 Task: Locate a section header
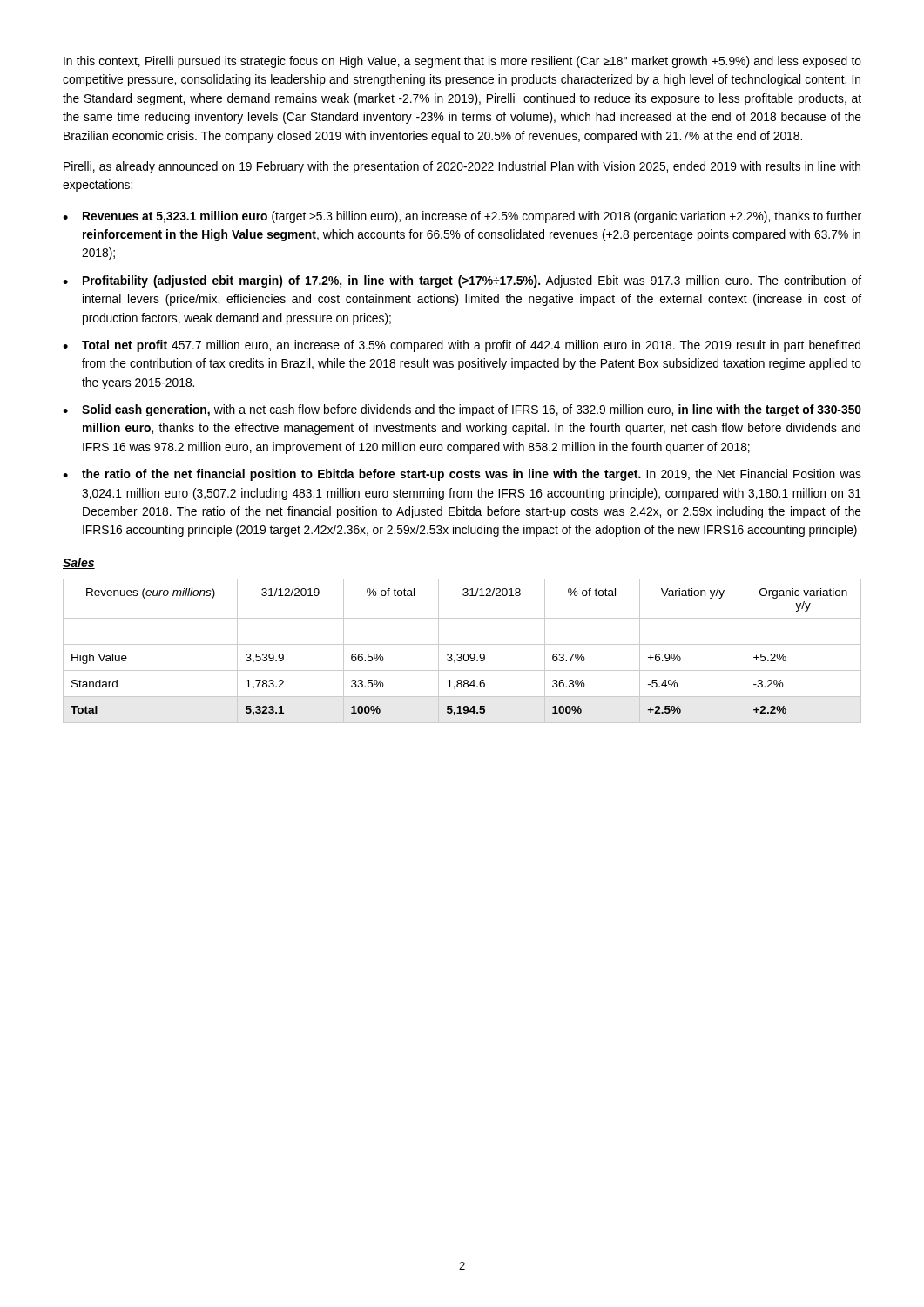tap(79, 563)
